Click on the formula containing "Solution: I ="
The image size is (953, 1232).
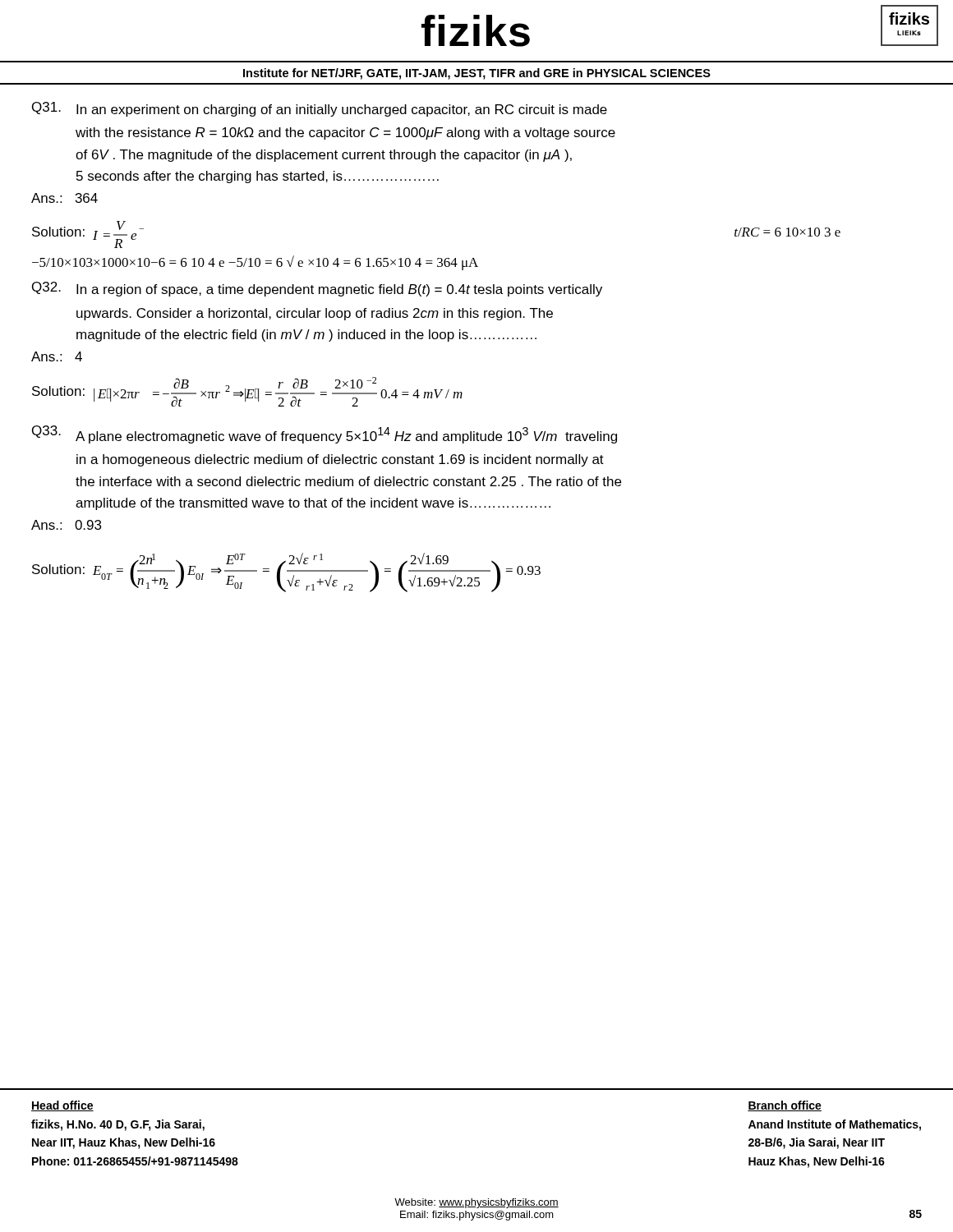pos(120,234)
